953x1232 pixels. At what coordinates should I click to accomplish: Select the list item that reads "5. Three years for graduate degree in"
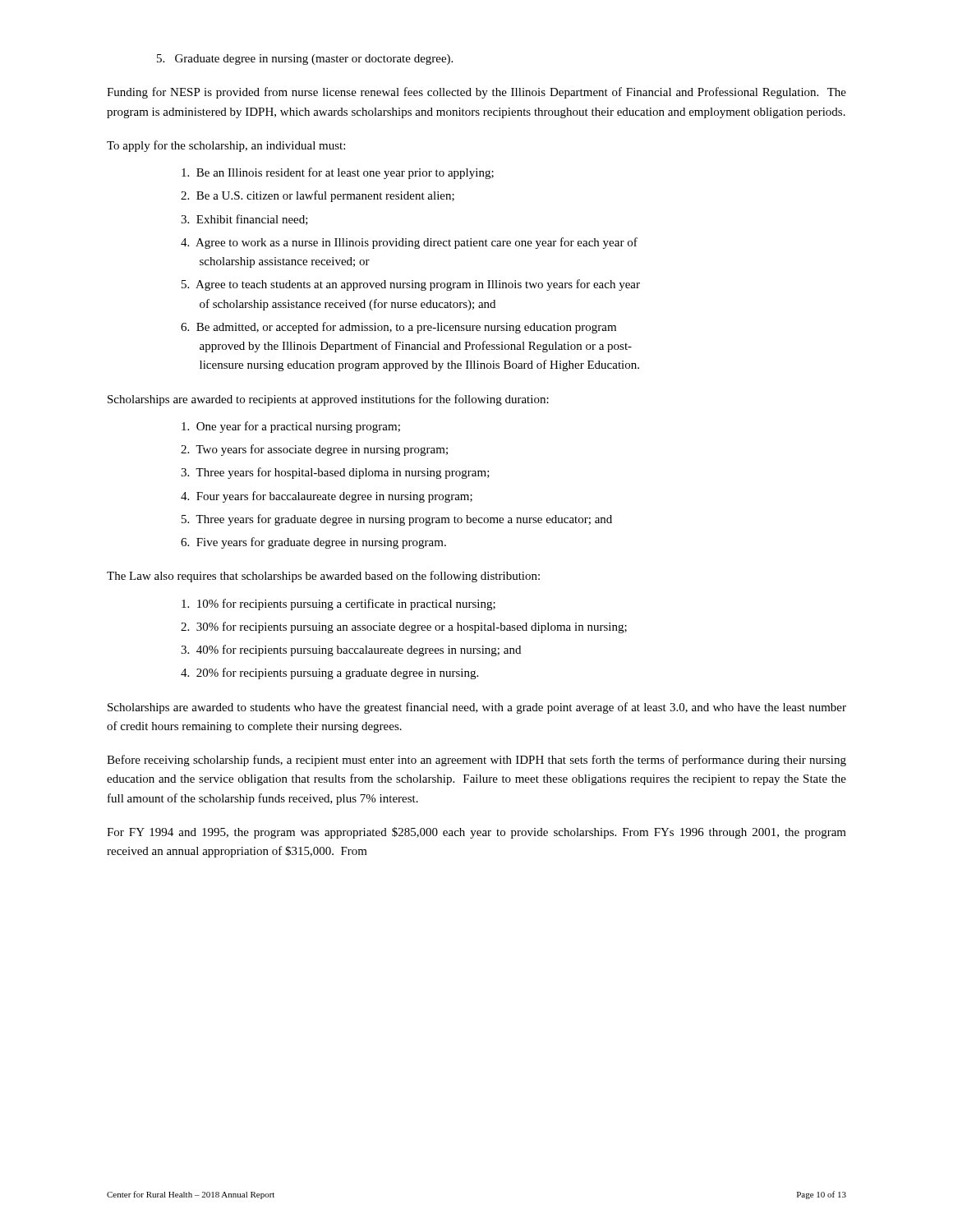tap(397, 519)
